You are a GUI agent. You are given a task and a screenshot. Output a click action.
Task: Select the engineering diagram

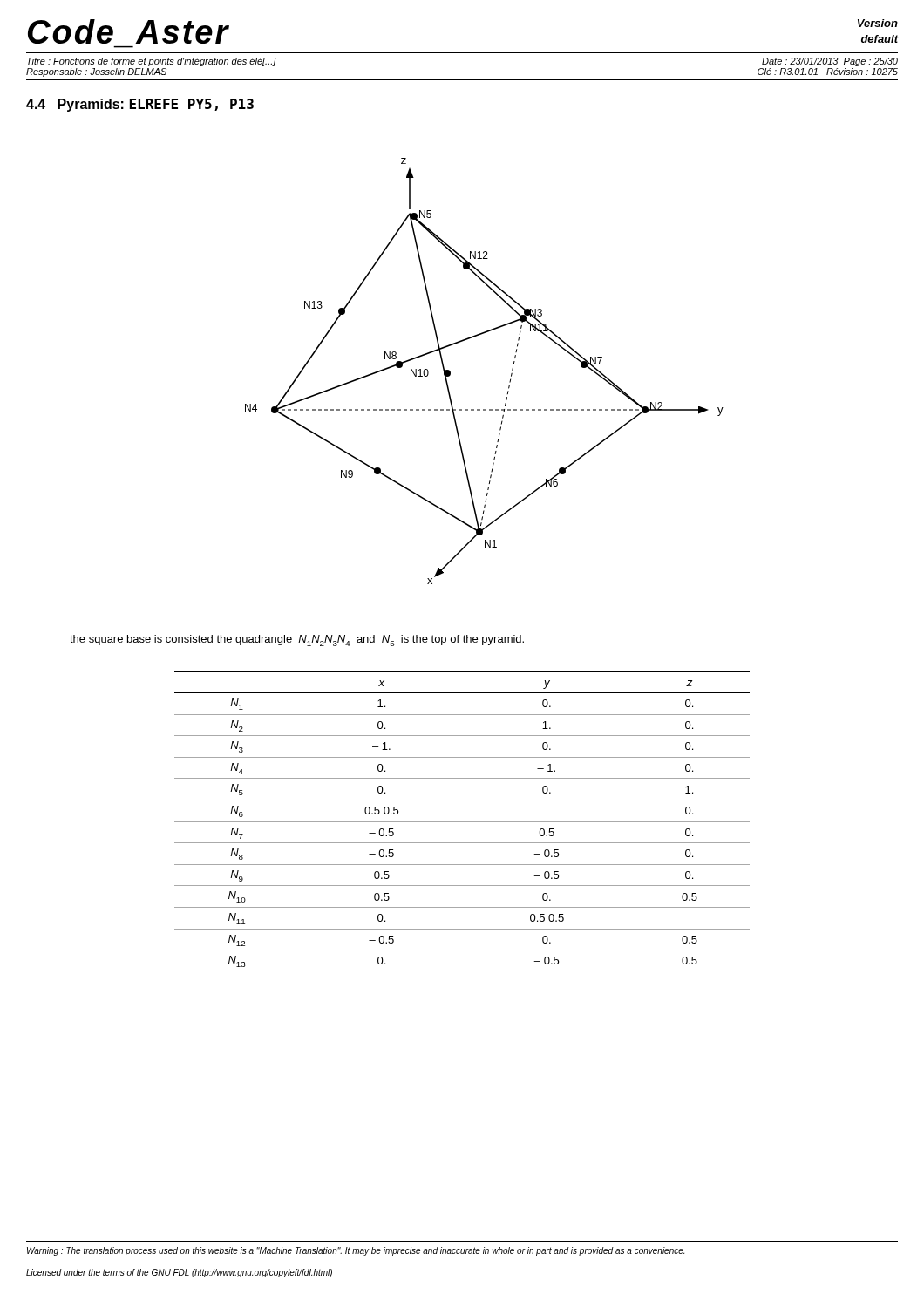click(x=449, y=373)
